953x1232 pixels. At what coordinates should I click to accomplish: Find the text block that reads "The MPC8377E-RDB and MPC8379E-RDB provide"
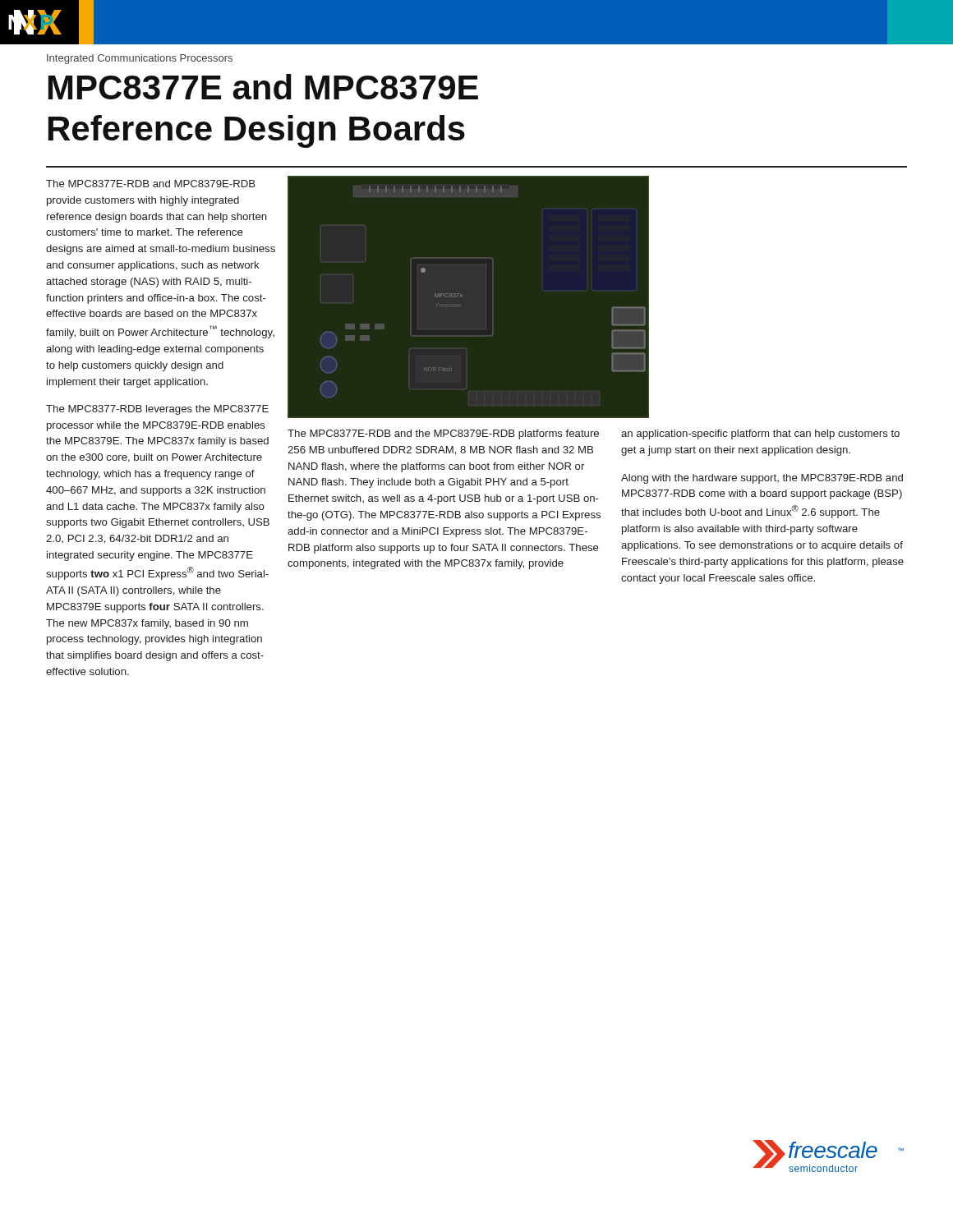(x=161, y=428)
